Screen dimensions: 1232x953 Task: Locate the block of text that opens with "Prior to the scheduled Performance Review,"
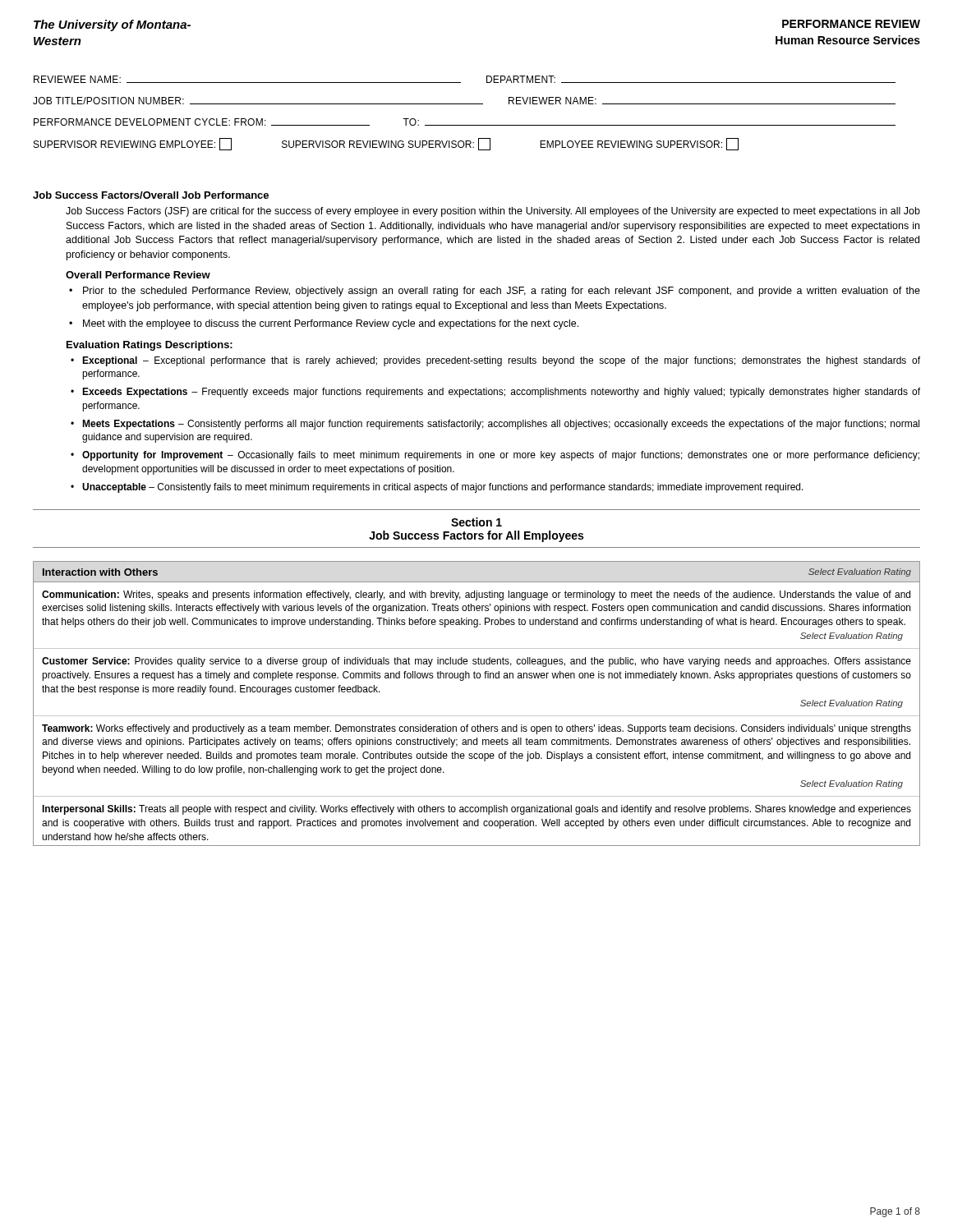(501, 298)
